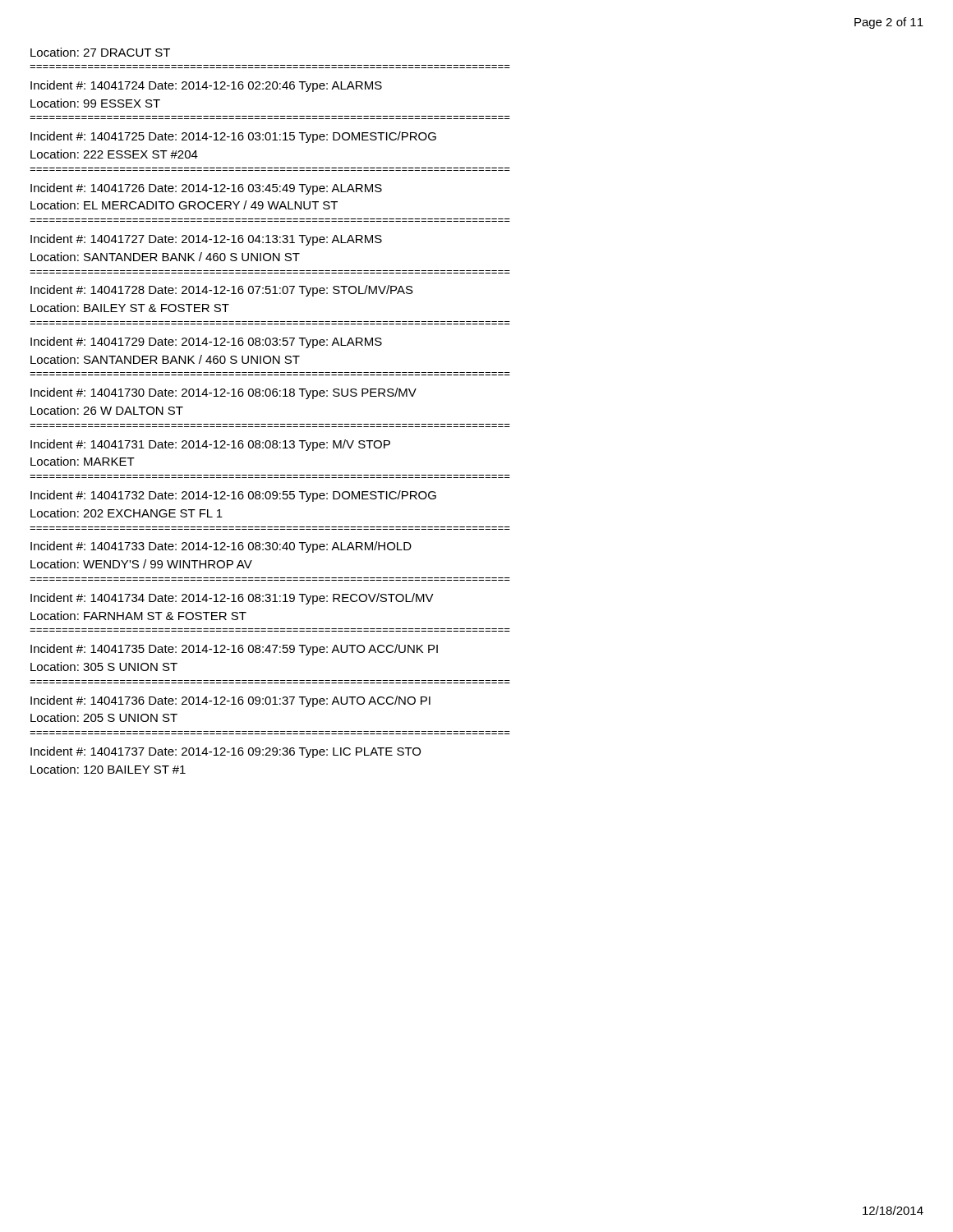The width and height of the screenshot is (953, 1232).
Task: Navigate to the block starting "Incident #: 14041736 Date:"
Action: (x=230, y=709)
